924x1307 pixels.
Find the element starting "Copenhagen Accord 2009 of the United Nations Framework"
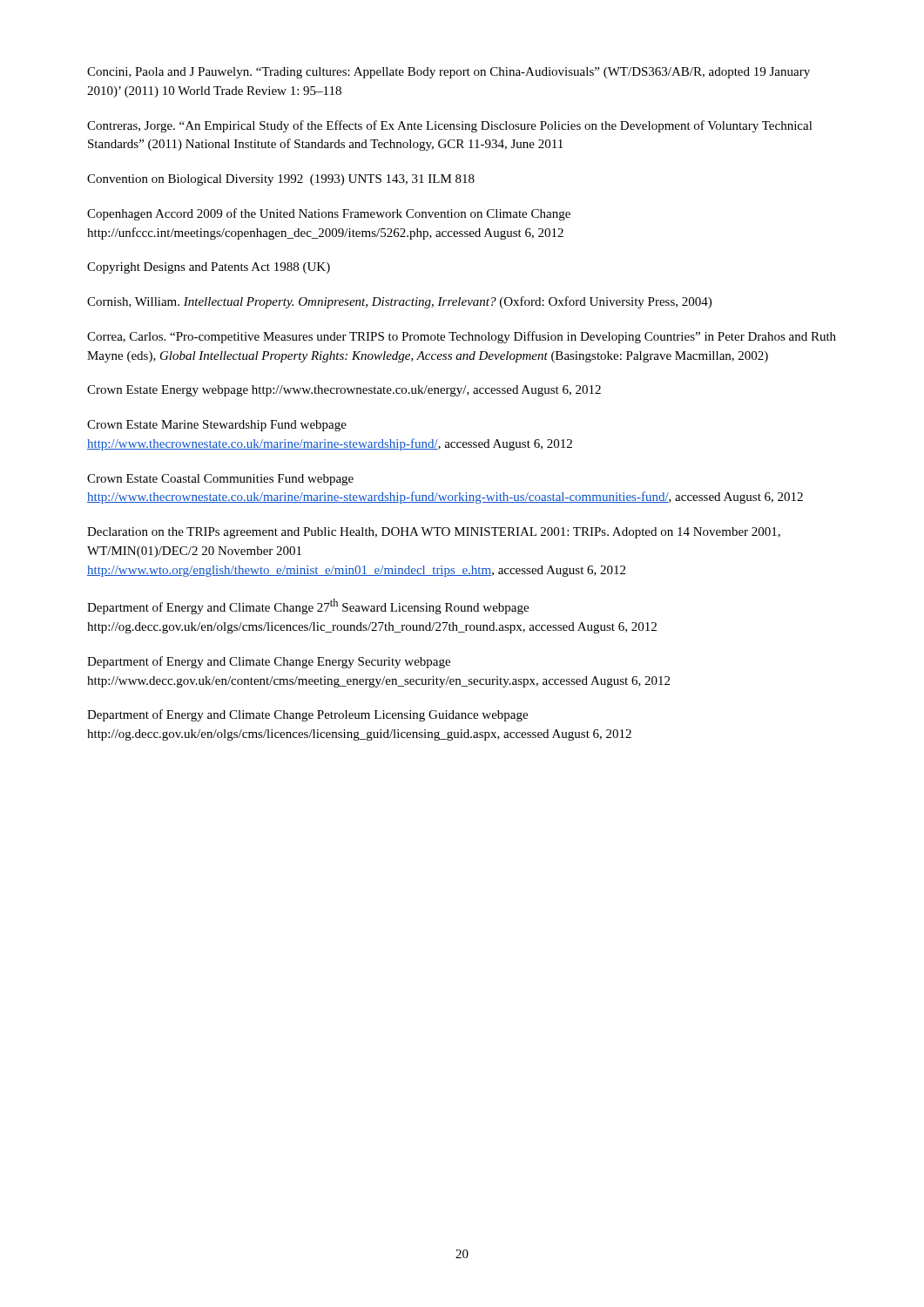tap(329, 223)
